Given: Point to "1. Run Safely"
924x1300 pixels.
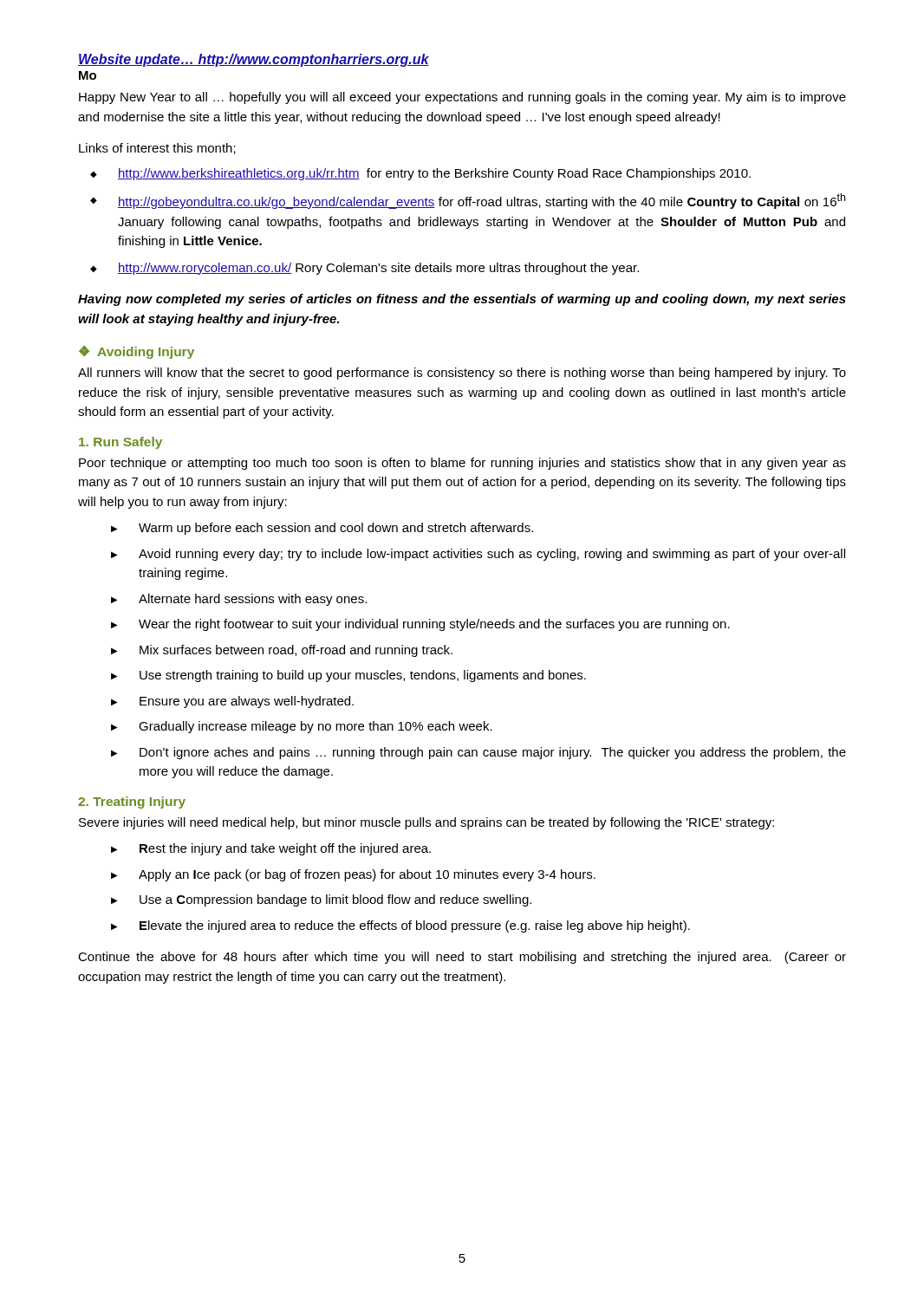Looking at the screenshot, I should (120, 441).
